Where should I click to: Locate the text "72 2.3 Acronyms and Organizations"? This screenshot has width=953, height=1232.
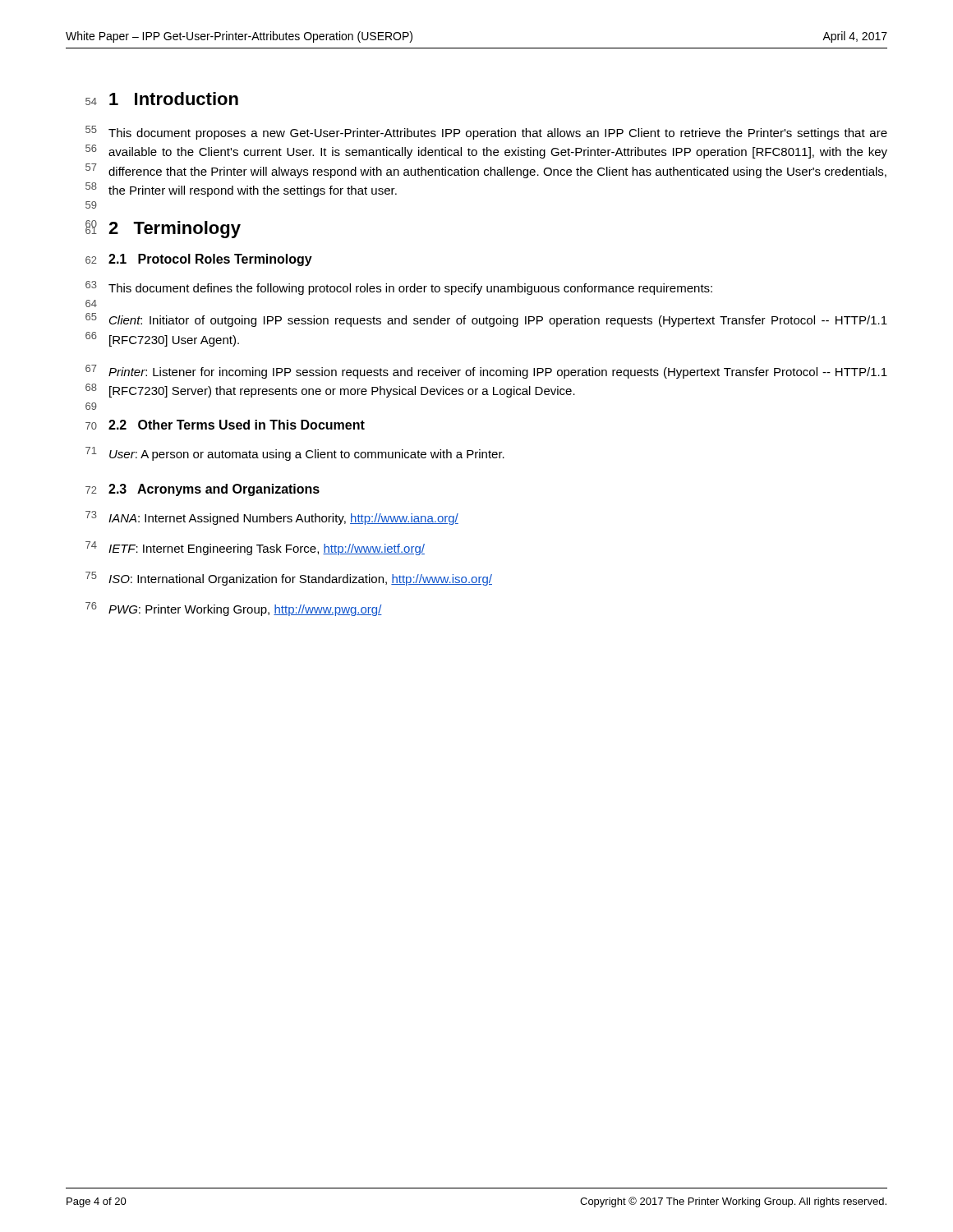[x=193, y=489]
